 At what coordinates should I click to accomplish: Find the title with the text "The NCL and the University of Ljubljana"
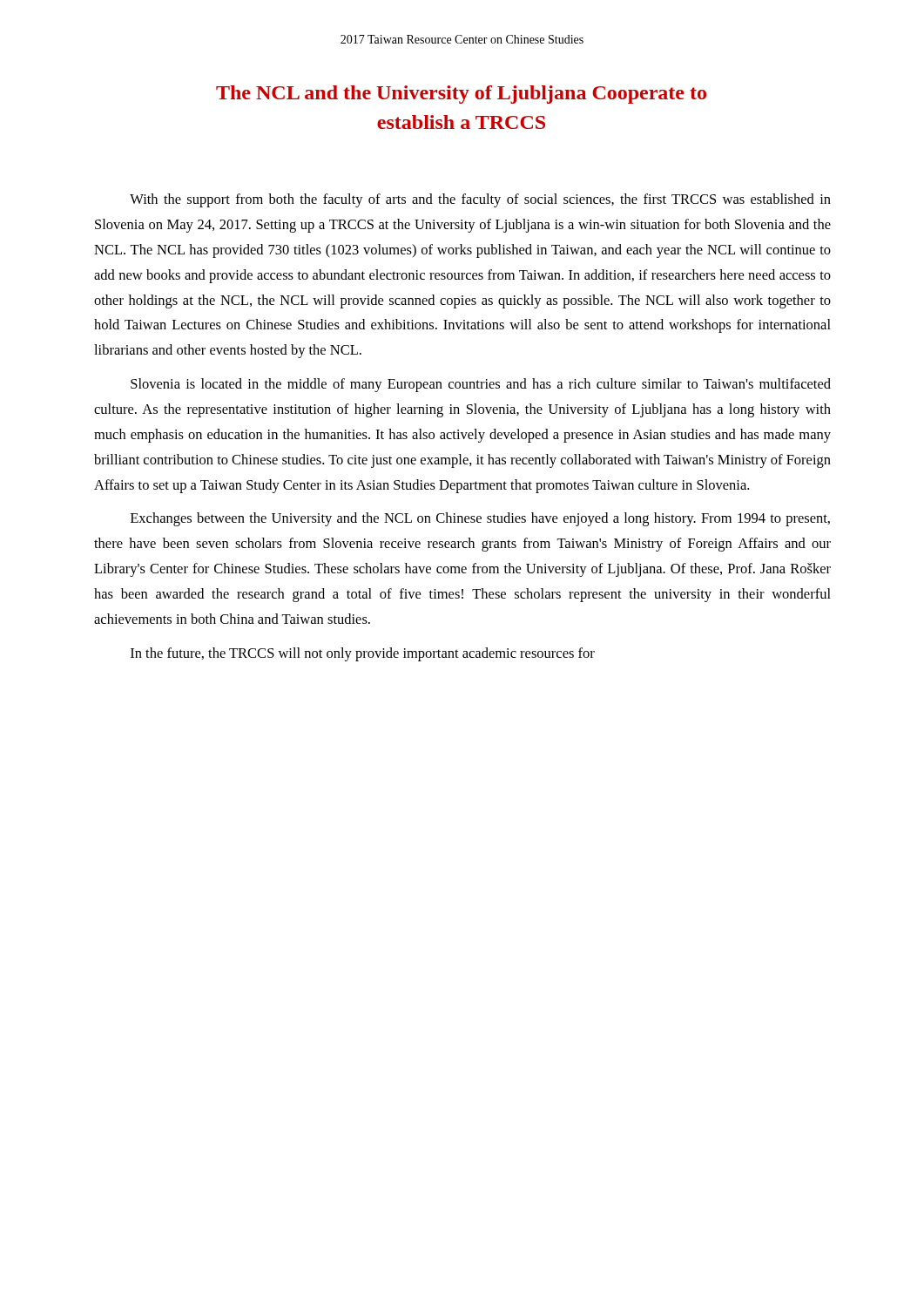point(462,108)
